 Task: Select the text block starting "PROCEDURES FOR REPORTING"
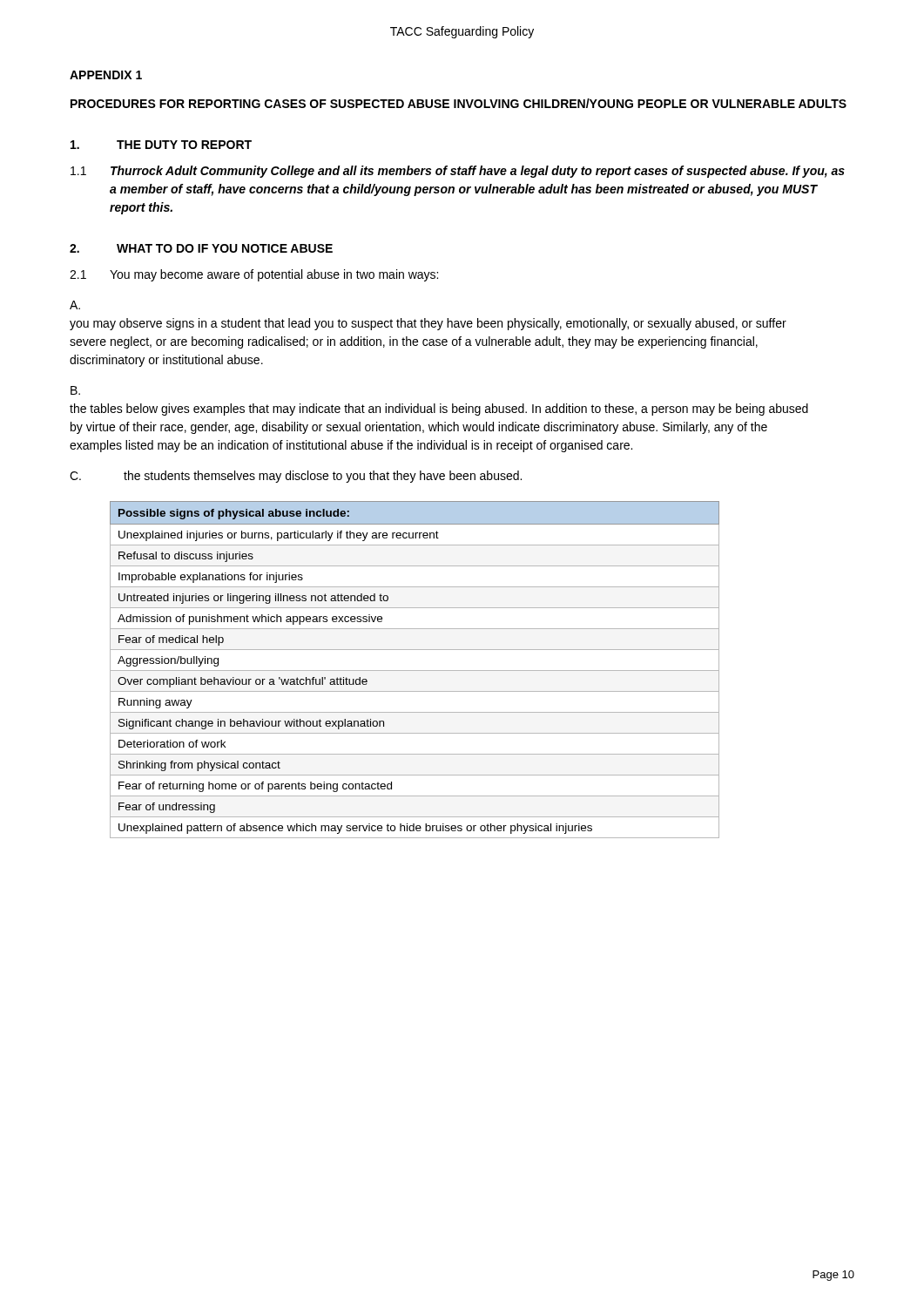(x=458, y=104)
